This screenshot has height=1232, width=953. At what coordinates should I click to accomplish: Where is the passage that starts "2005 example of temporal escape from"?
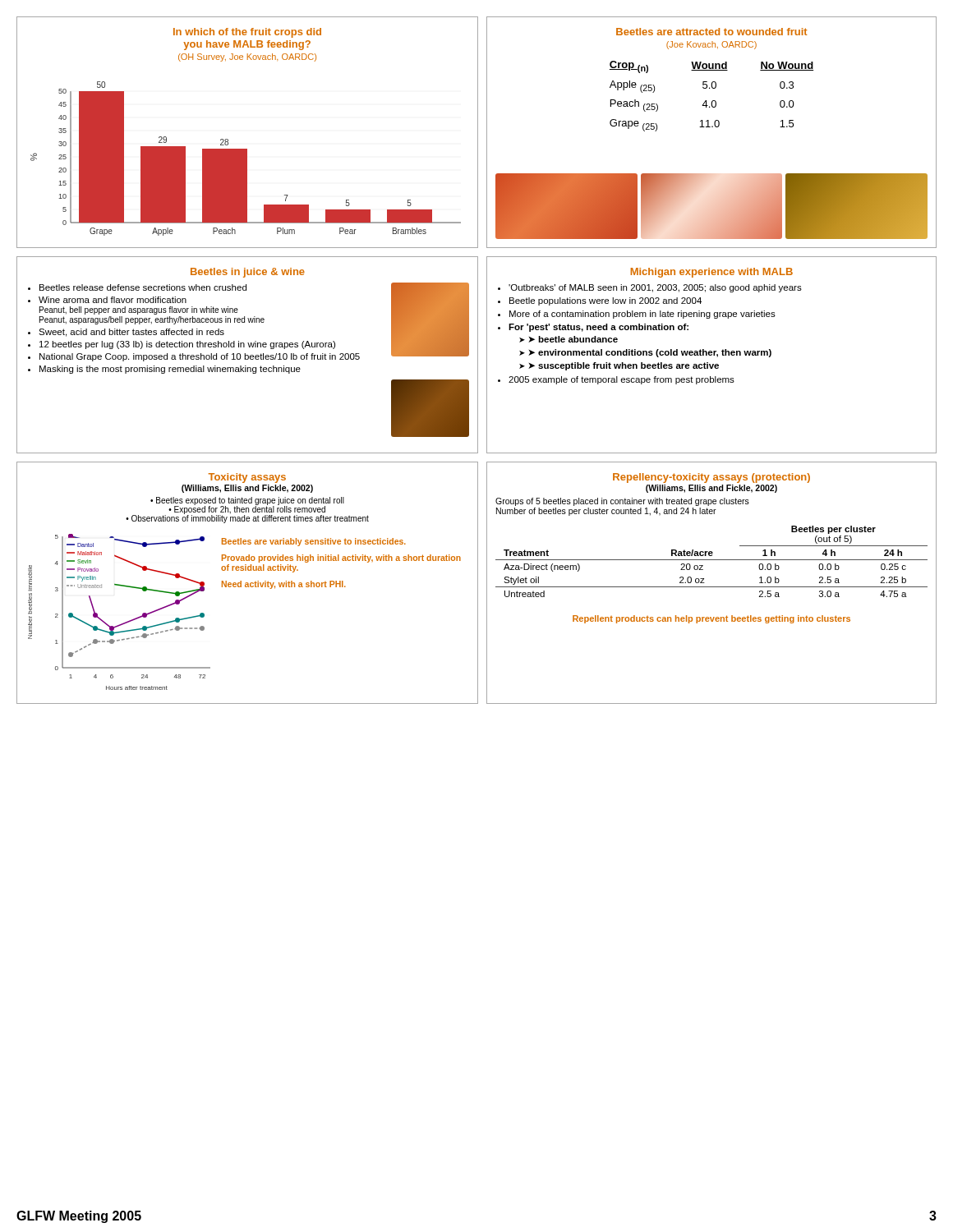tap(621, 379)
